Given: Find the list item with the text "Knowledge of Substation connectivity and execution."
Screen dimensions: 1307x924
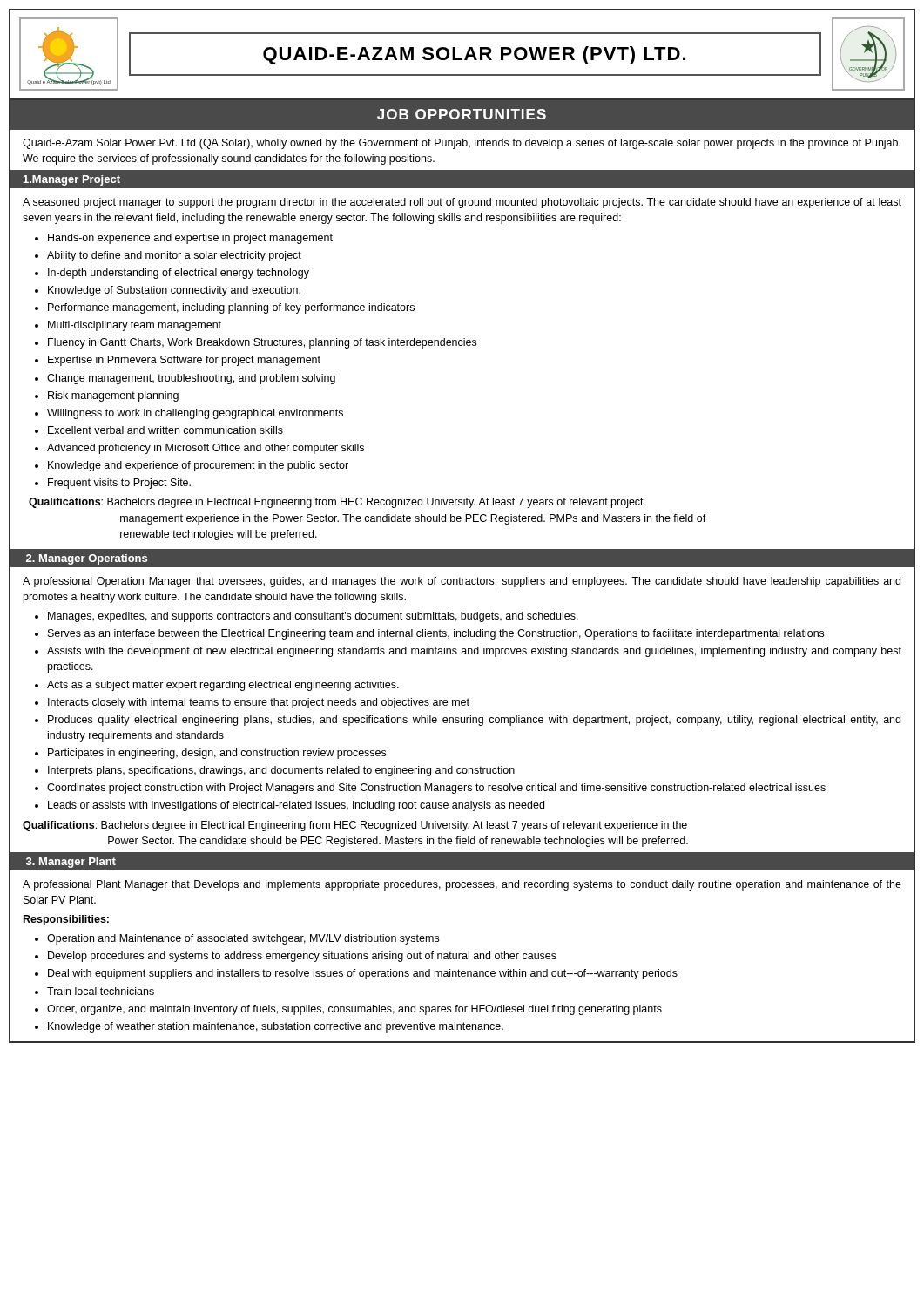Looking at the screenshot, I should (174, 290).
